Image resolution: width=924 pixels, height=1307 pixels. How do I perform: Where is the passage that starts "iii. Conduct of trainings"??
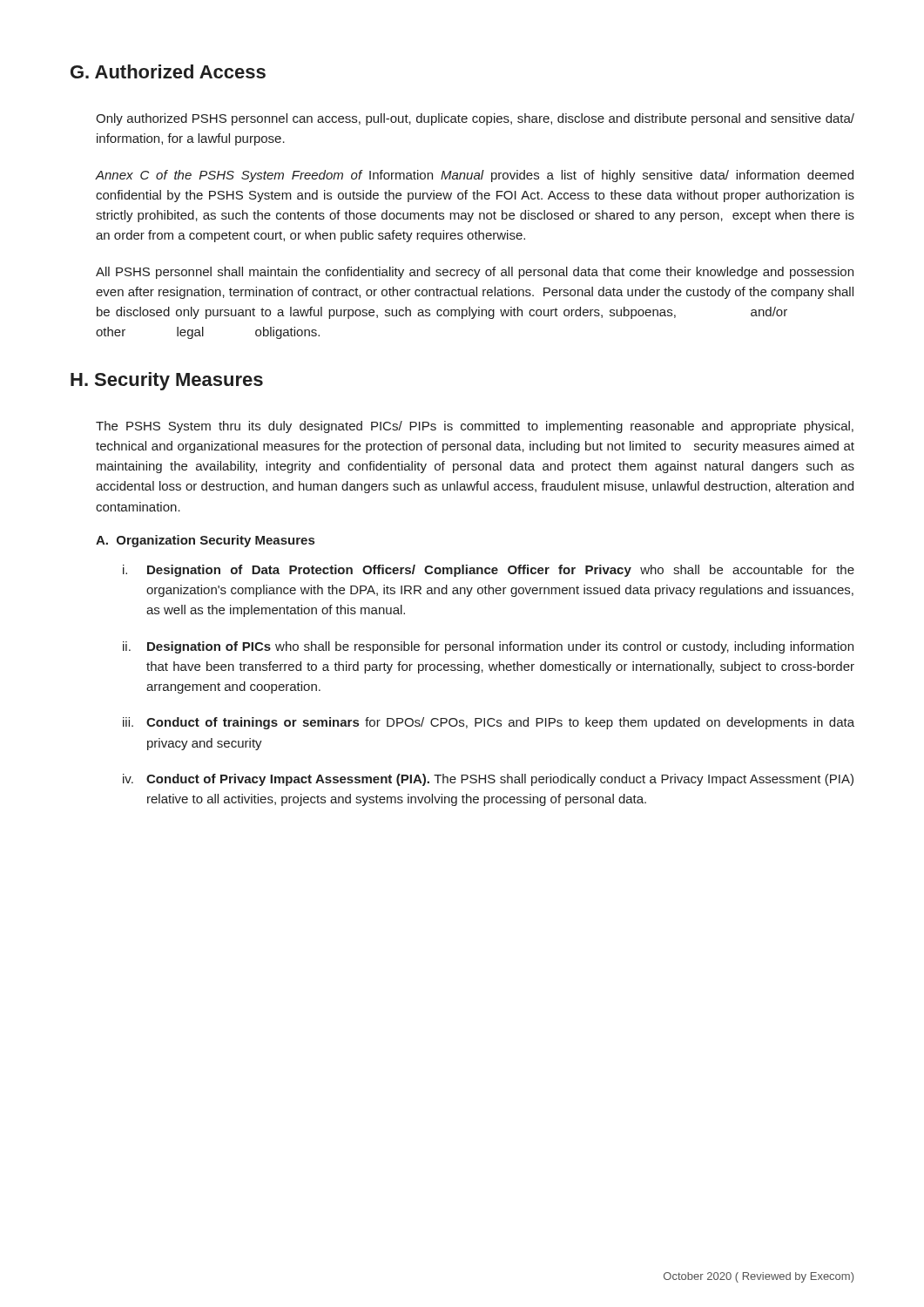(x=488, y=732)
